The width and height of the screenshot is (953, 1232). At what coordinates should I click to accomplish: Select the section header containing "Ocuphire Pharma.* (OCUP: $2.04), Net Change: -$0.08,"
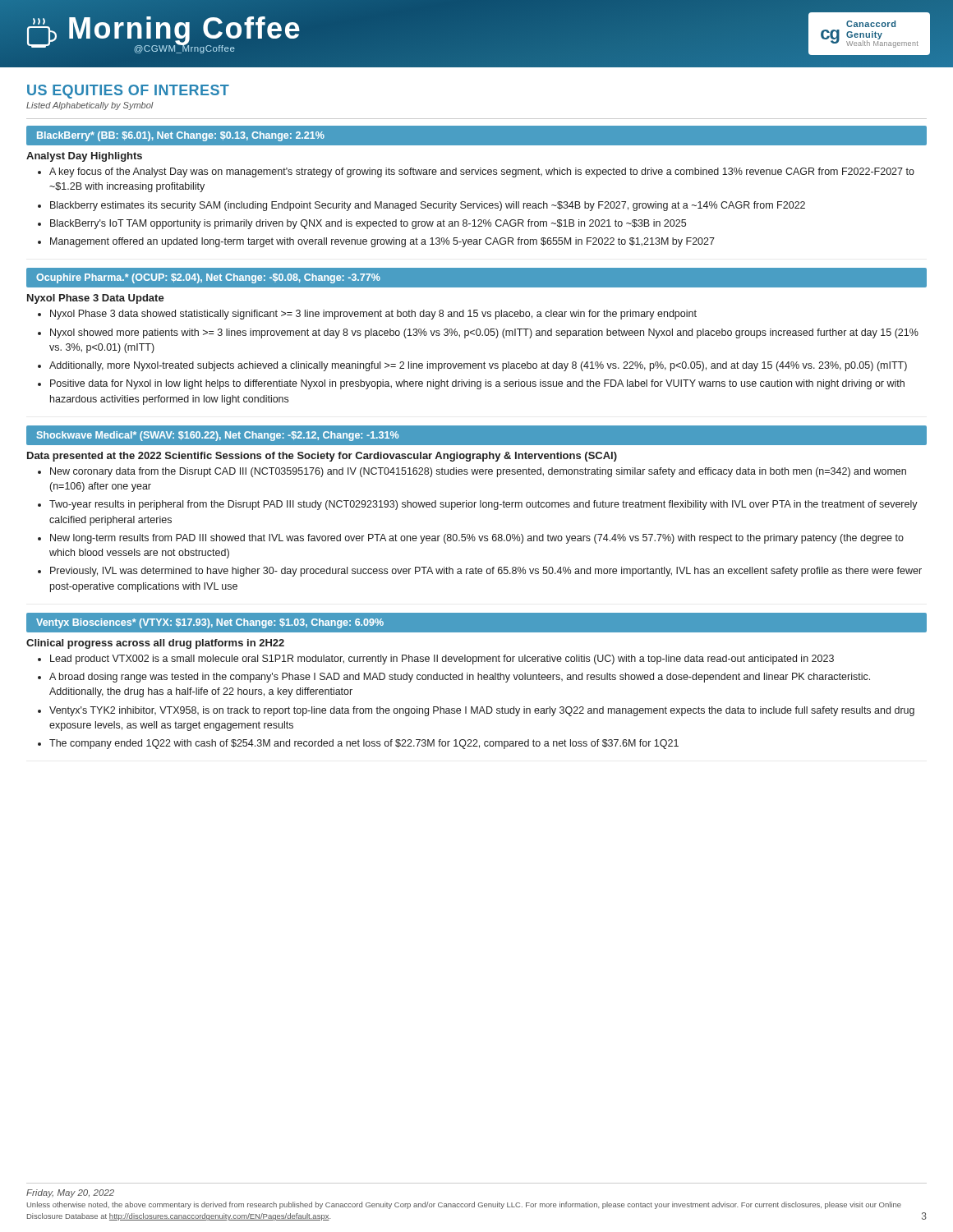[208, 278]
